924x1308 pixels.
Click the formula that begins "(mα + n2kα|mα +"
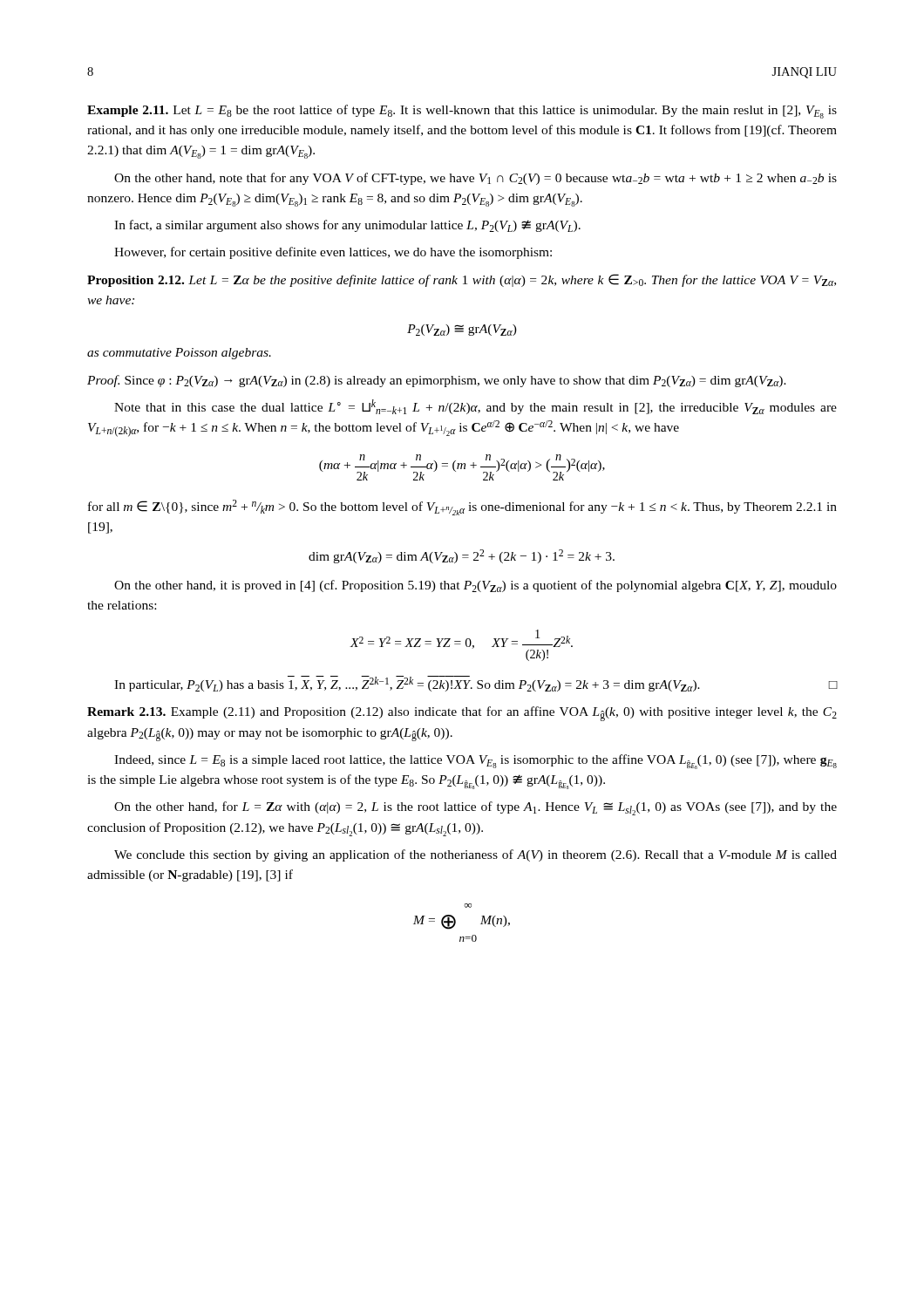(x=462, y=467)
